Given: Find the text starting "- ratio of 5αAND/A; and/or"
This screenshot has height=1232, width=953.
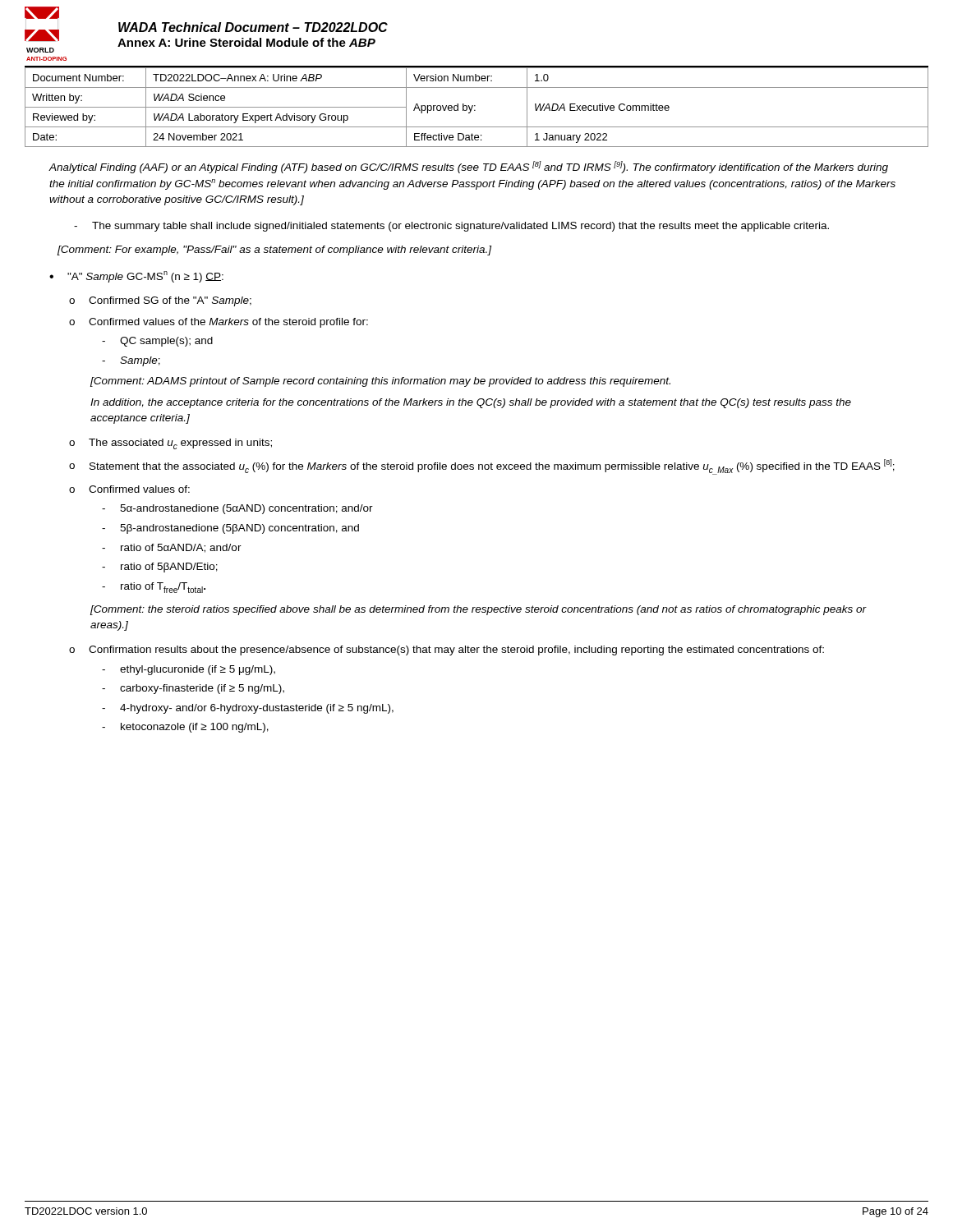Looking at the screenshot, I should click(171, 547).
